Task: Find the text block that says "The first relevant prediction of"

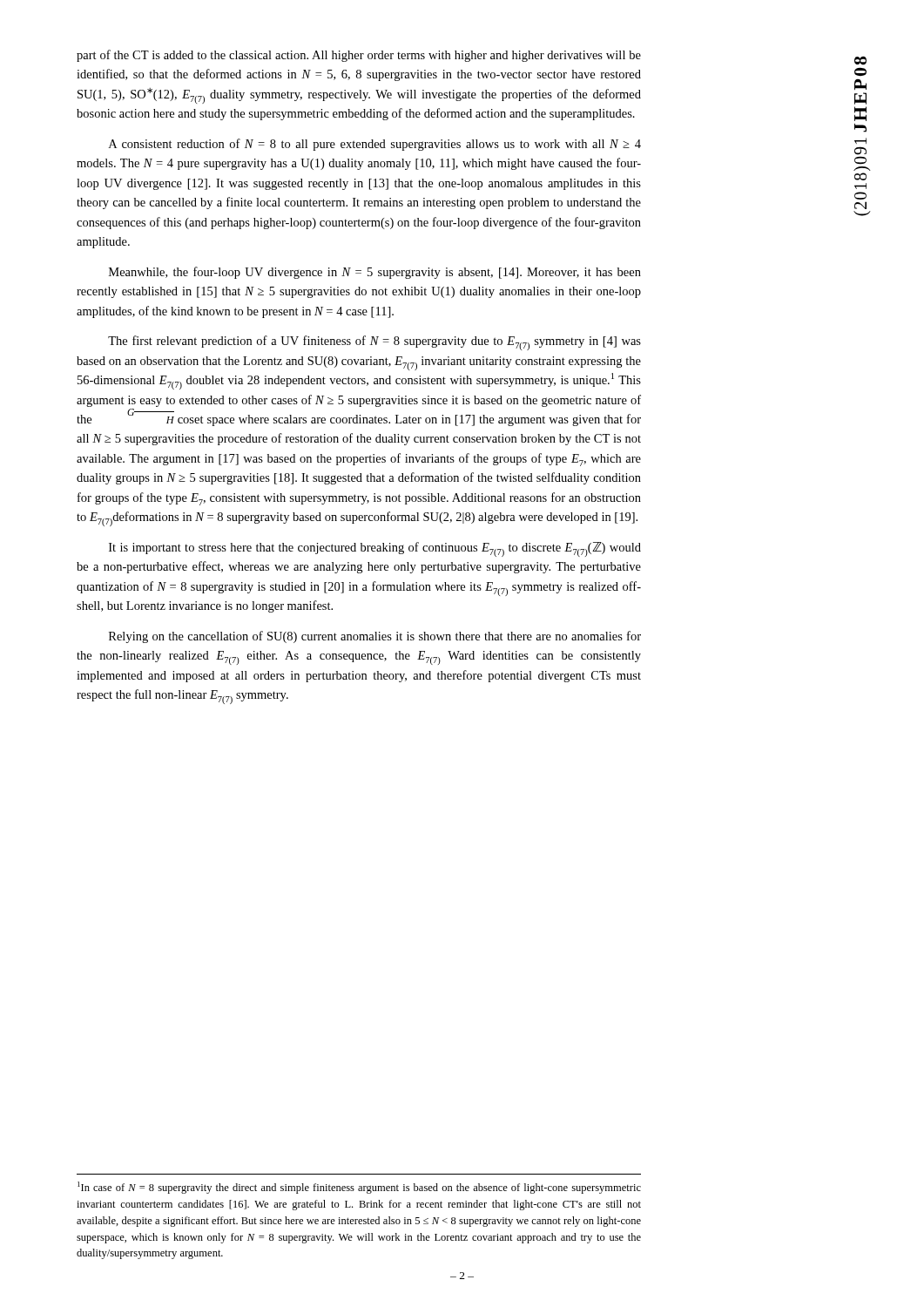Action: click(x=359, y=429)
